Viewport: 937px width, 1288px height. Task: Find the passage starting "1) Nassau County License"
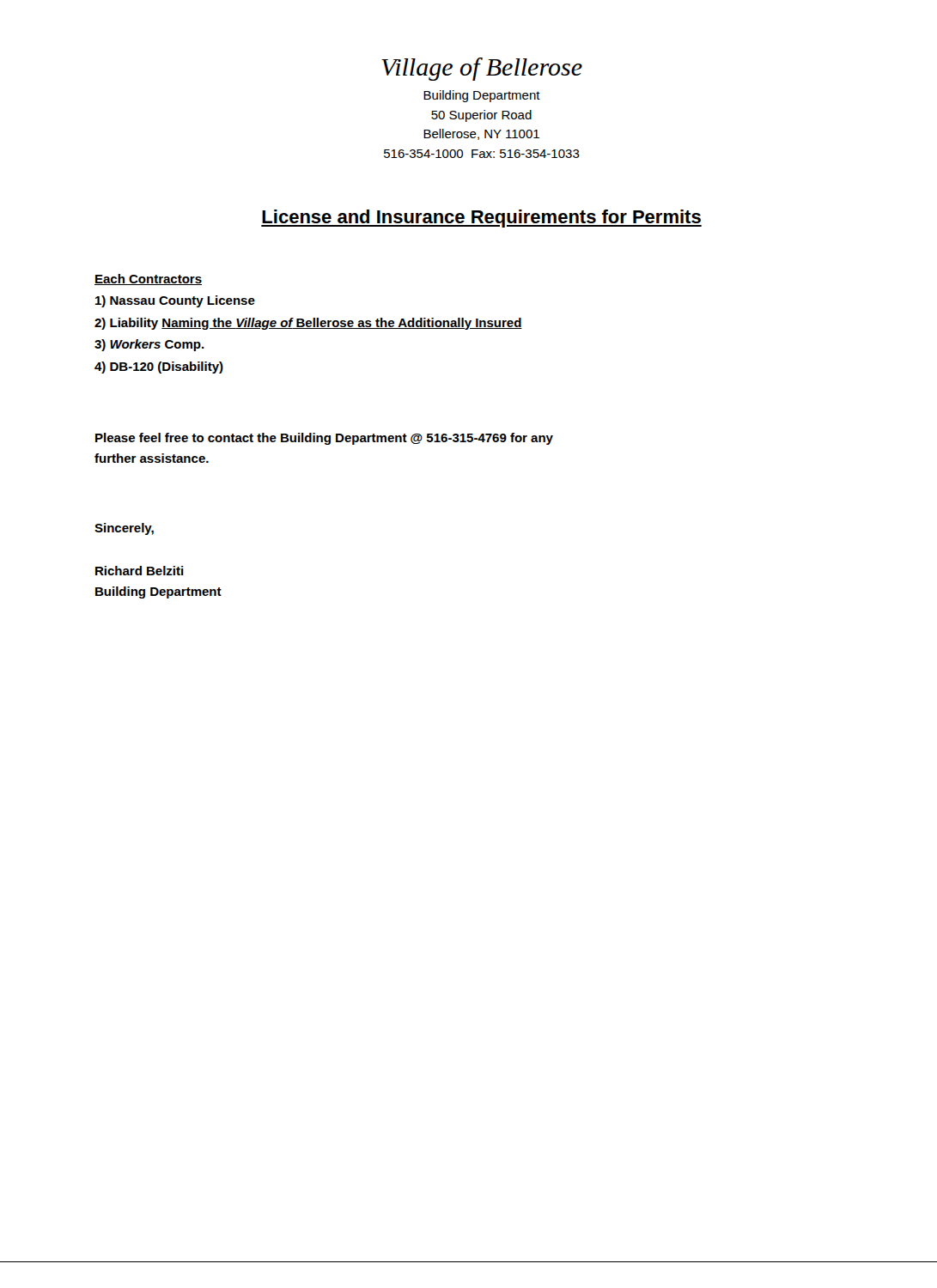(x=175, y=300)
